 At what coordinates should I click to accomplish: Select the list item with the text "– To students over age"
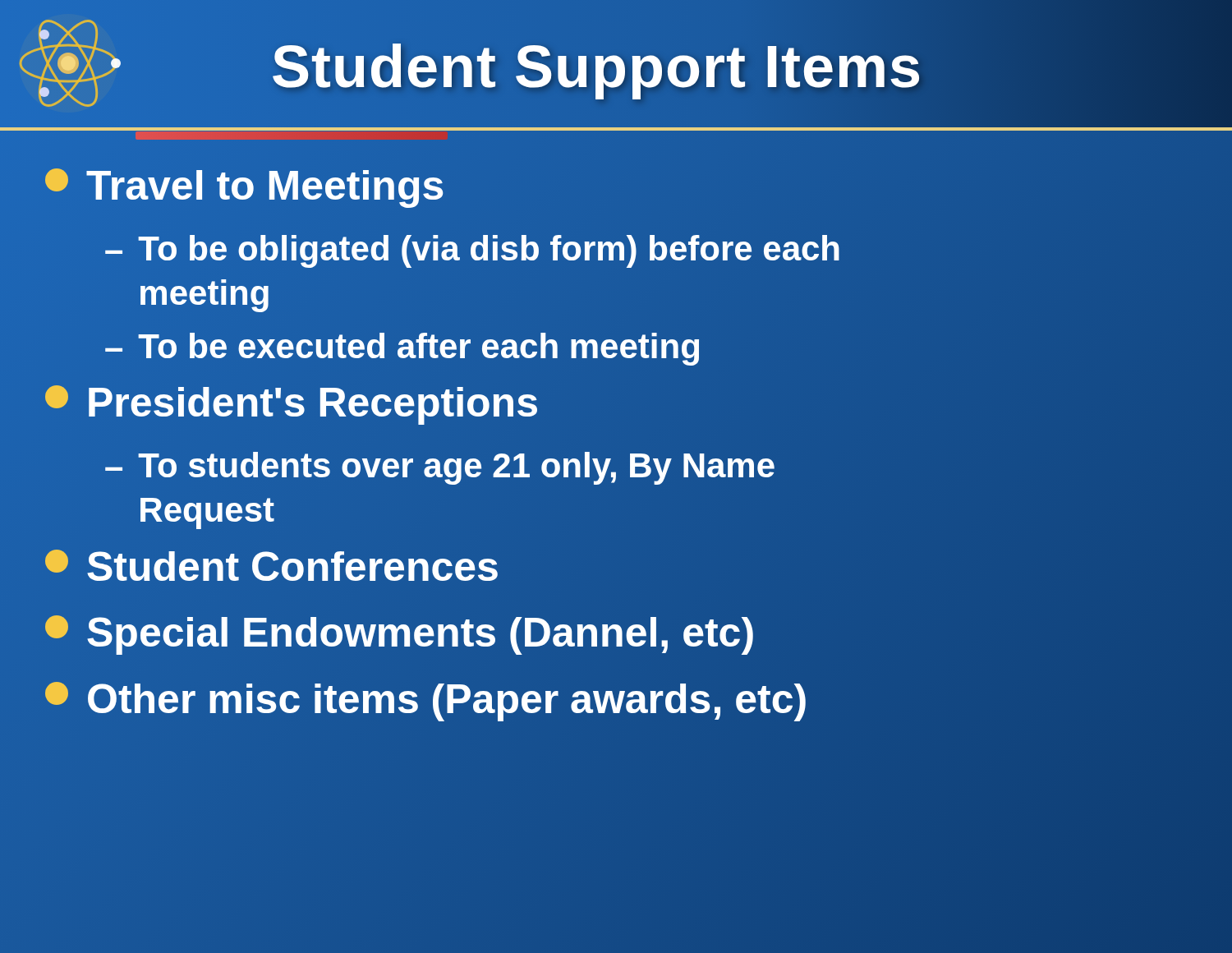click(x=440, y=488)
